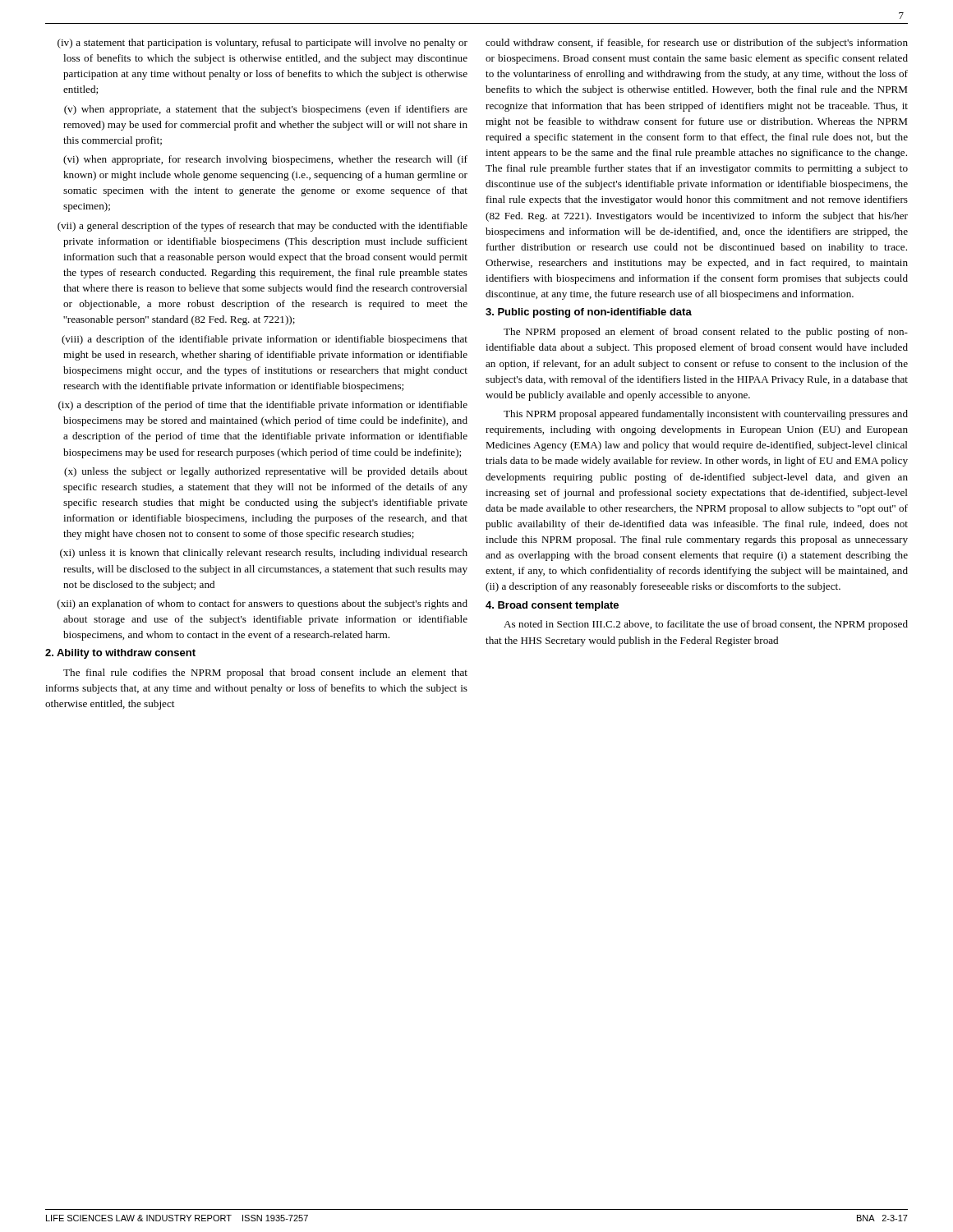Click on the list item with the text "(viii) a description of the identifiable"
Viewport: 953px width, 1232px height.
[x=256, y=362]
